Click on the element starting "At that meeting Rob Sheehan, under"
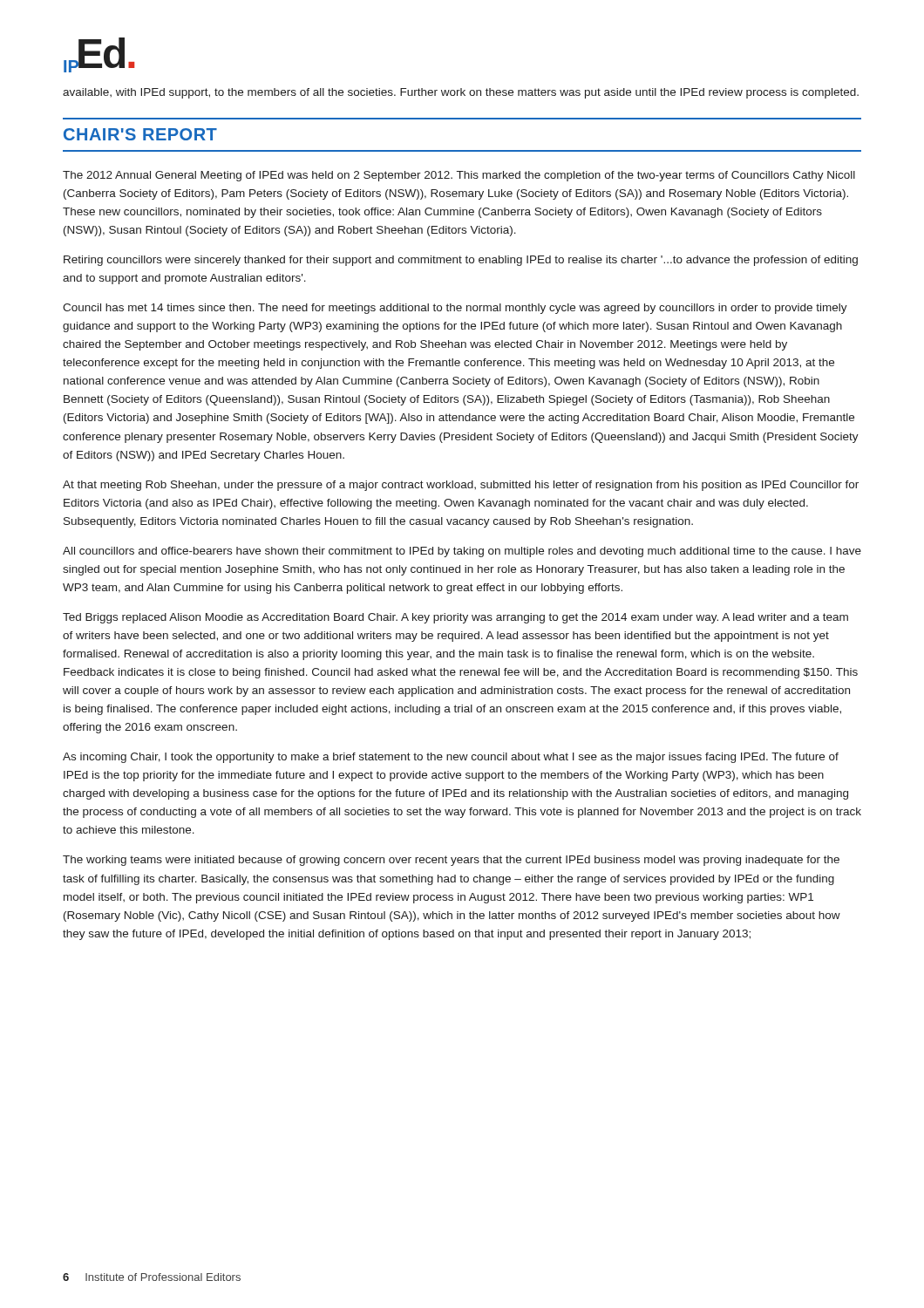 click(461, 502)
